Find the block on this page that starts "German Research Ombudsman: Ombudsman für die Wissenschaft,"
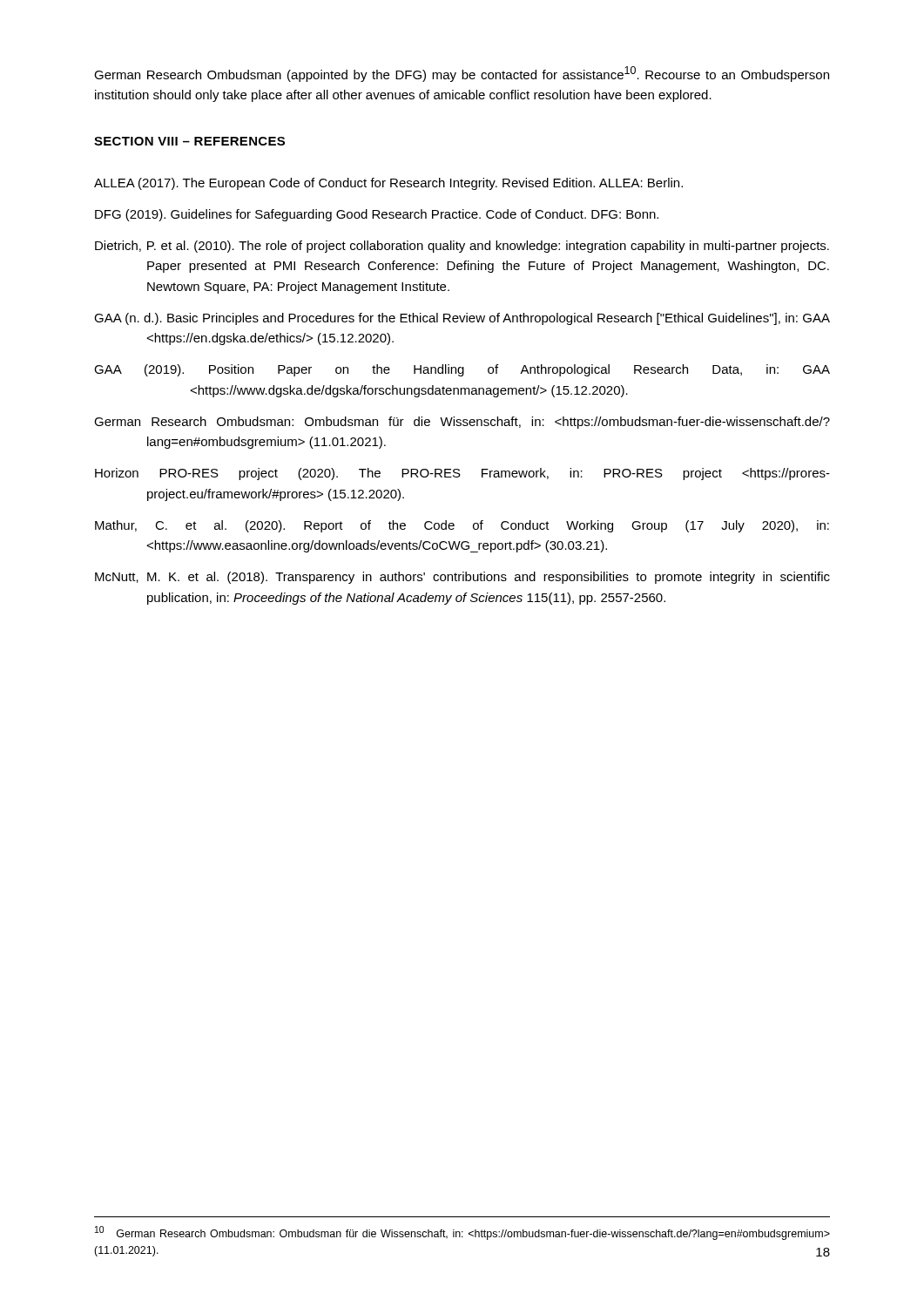This screenshot has height=1307, width=924. point(462,431)
